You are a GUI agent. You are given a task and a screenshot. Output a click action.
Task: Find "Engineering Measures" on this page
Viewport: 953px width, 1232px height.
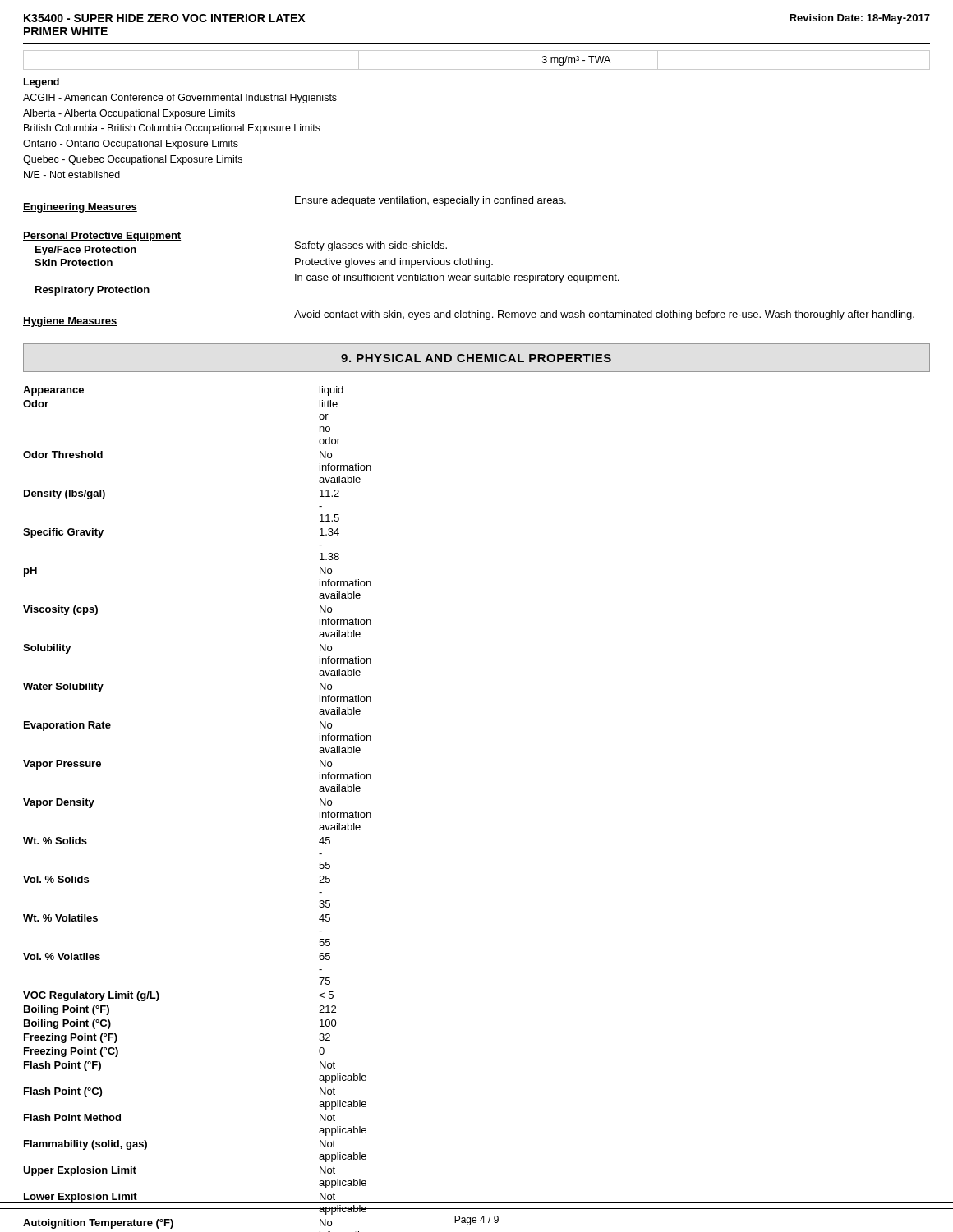(x=80, y=207)
